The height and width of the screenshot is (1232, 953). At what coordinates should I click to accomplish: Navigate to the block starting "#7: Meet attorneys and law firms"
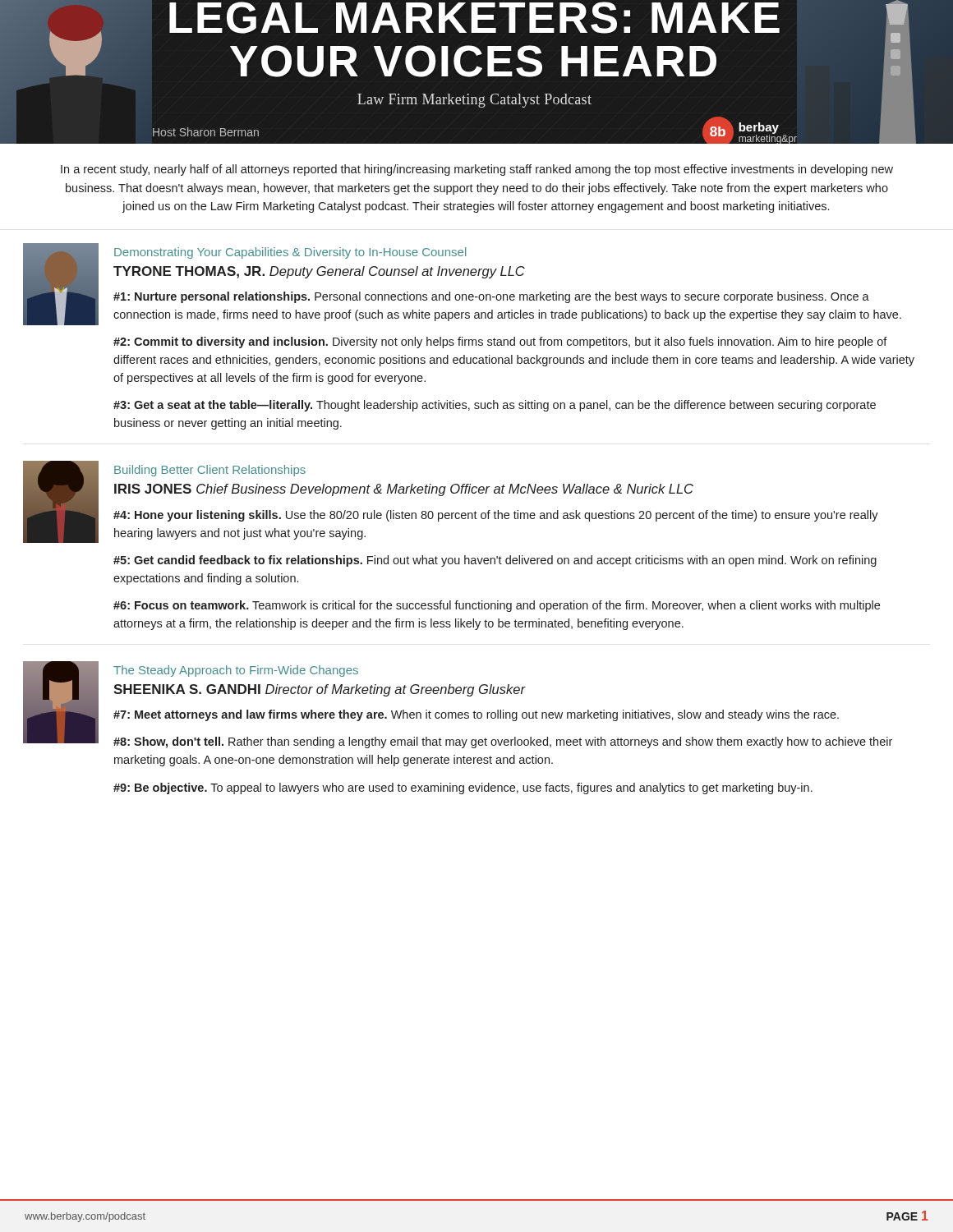click(x=477, y=715)
